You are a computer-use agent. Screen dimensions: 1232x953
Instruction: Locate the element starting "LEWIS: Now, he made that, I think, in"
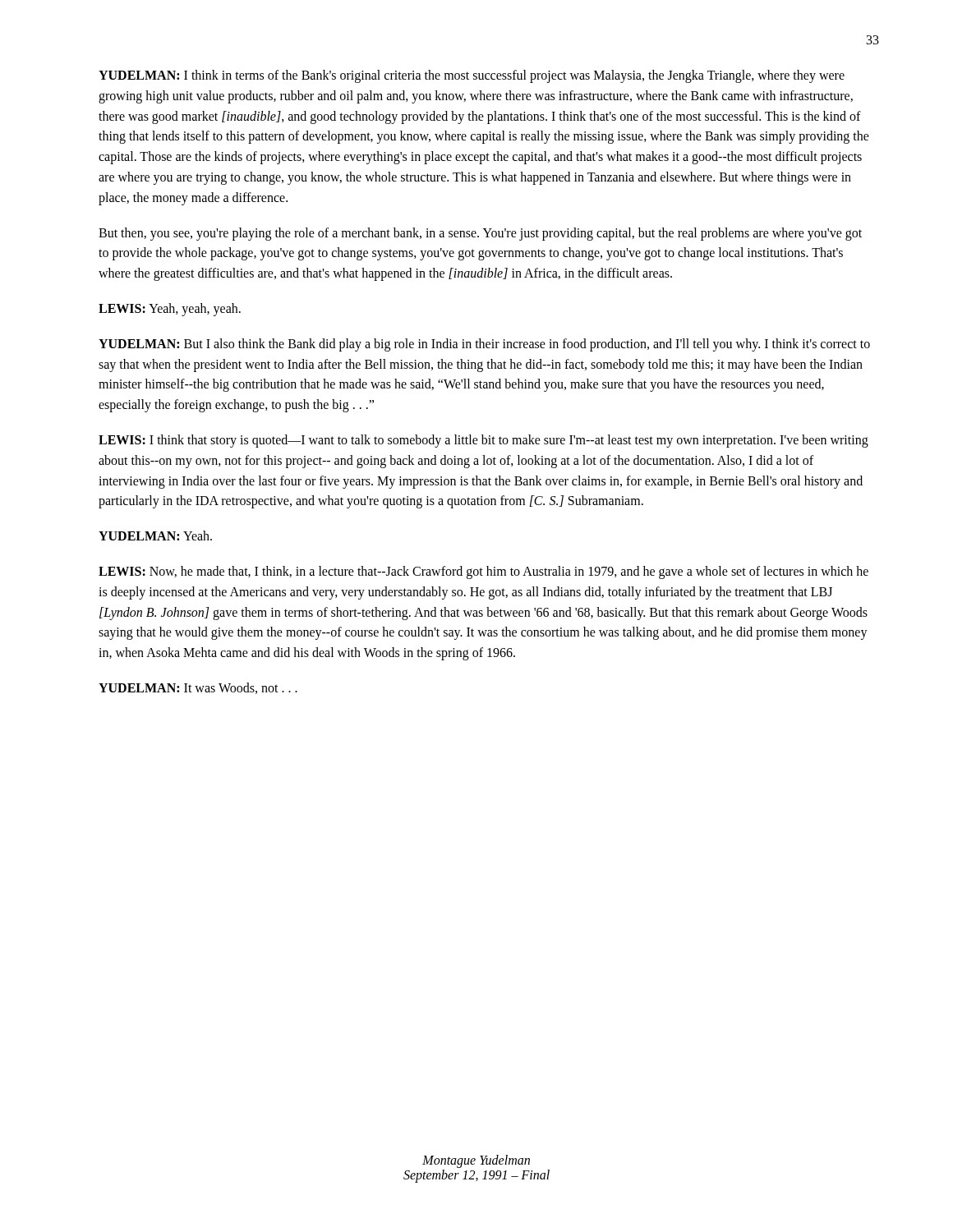point(484,612)
